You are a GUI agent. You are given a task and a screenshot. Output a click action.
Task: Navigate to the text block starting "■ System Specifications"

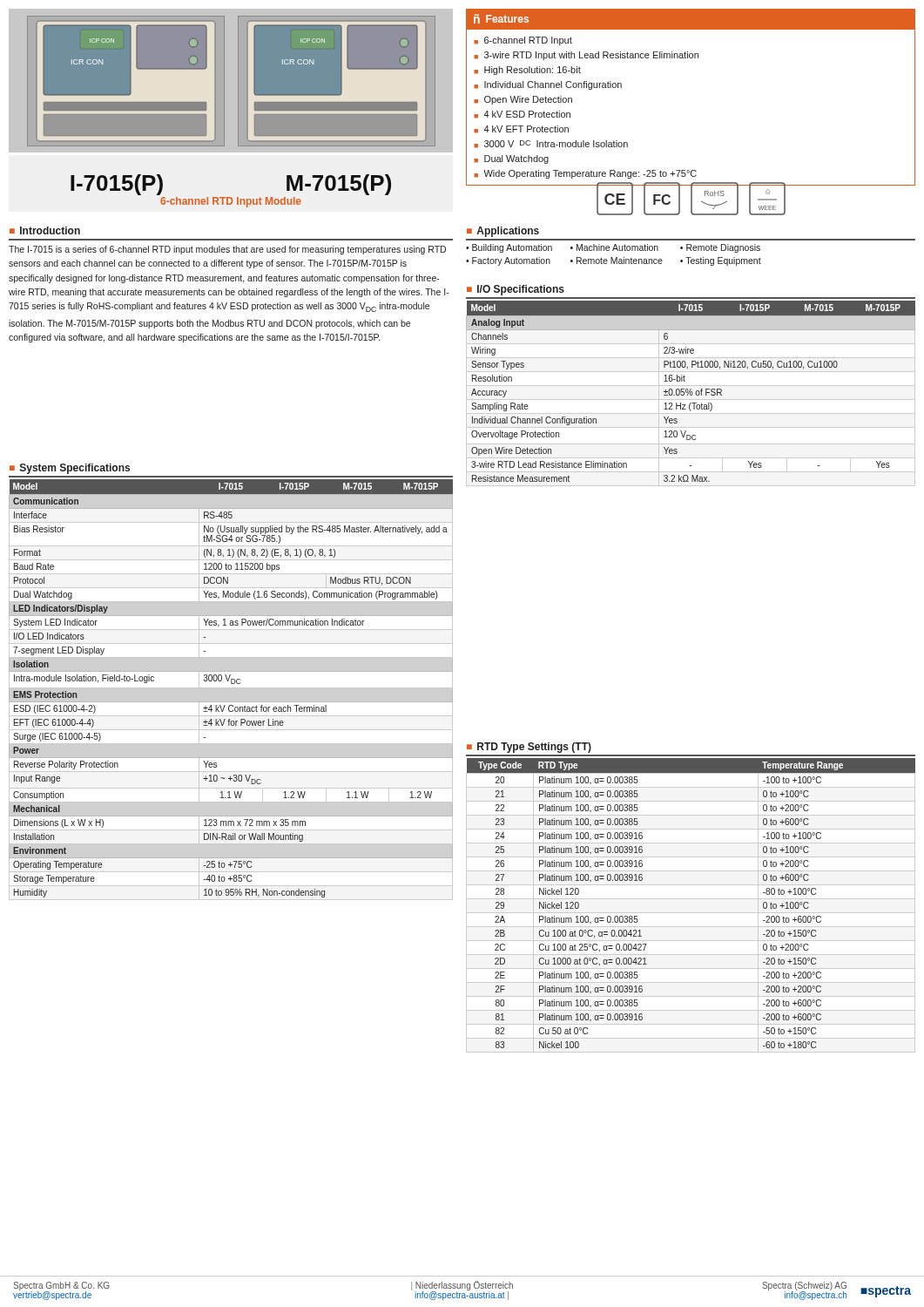[231, 470]
